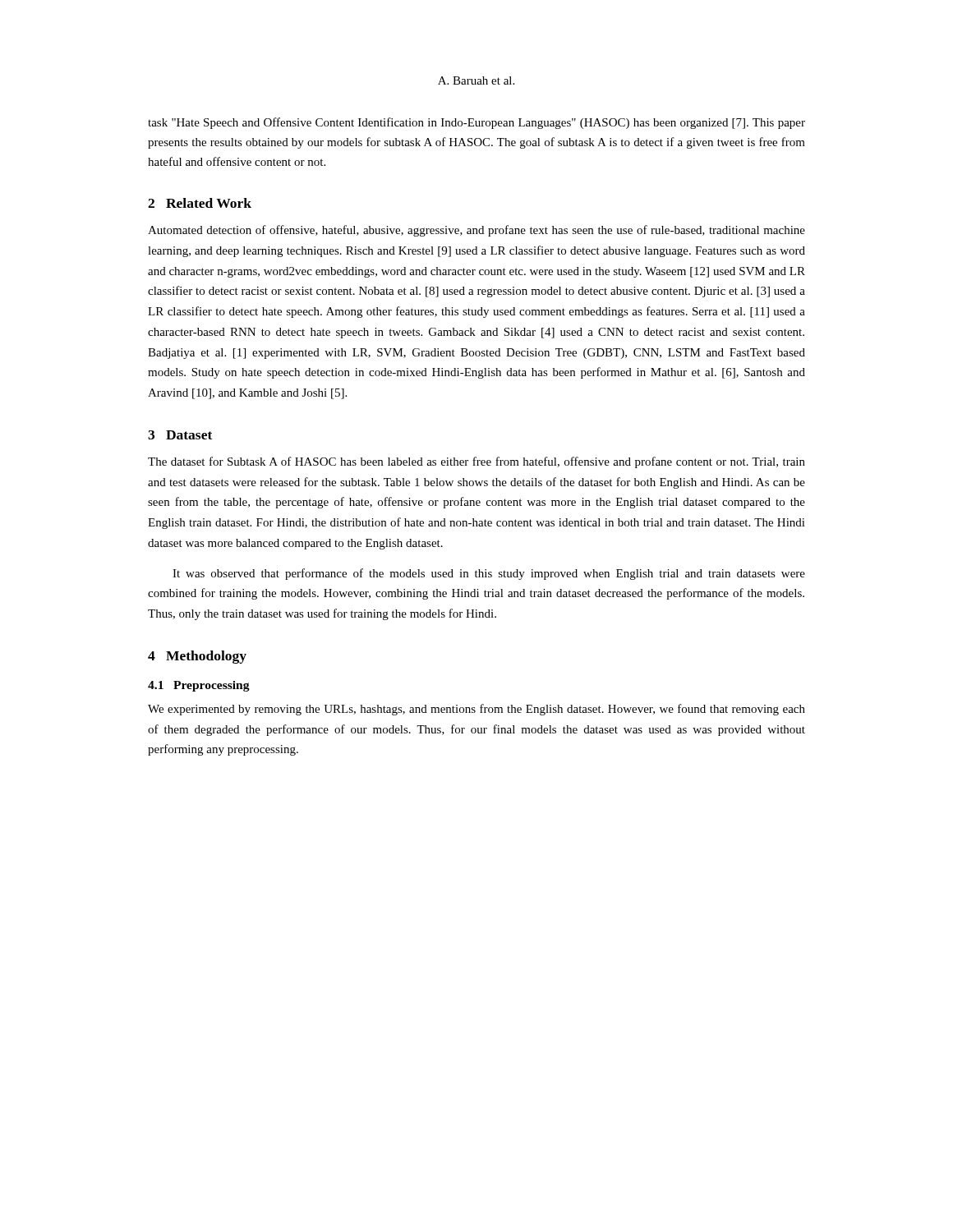Locate the text block starting "2 Related Work"

(x=200, y=203)
